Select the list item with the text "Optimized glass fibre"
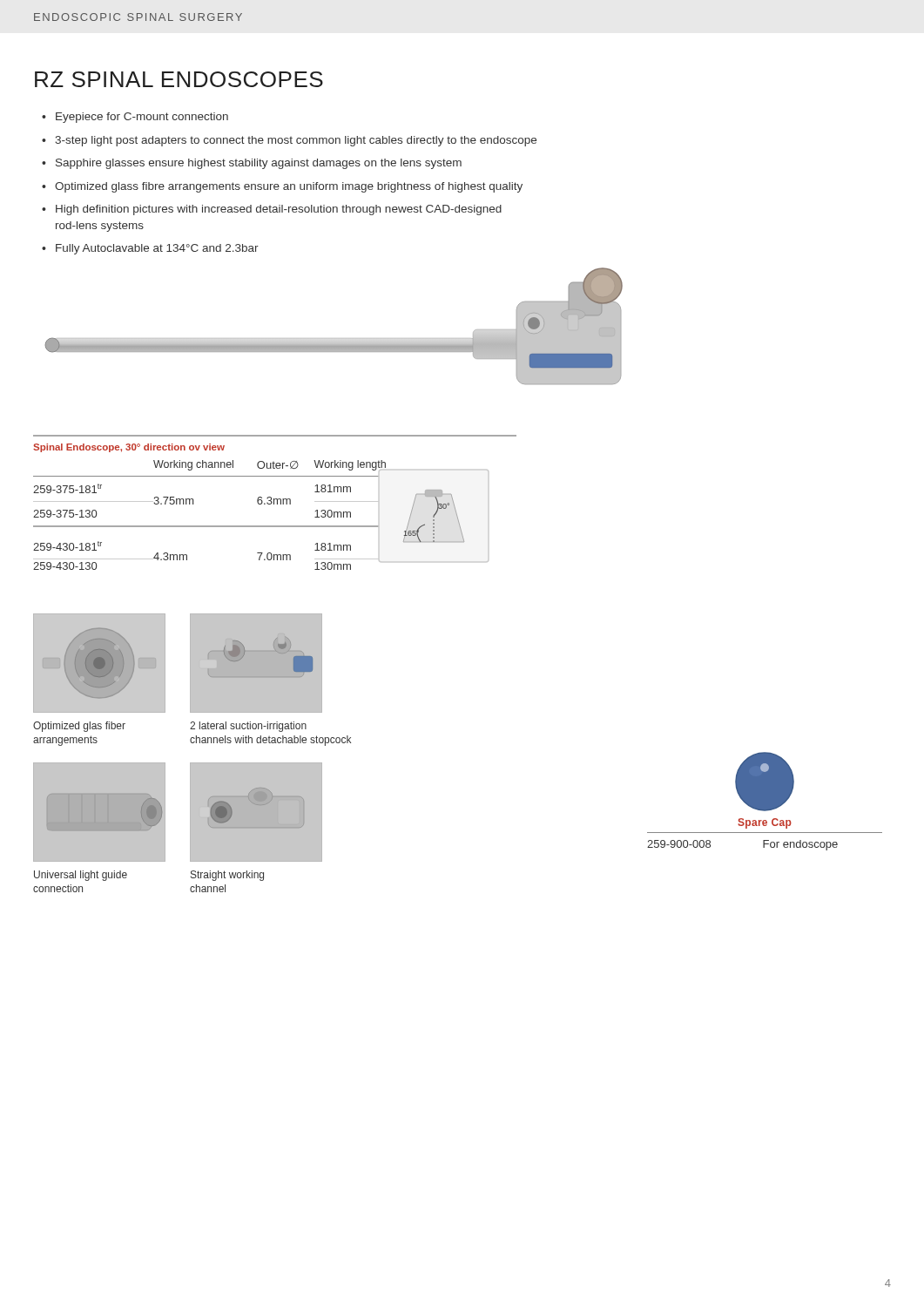924x1307 pixels. coord(289,186)
